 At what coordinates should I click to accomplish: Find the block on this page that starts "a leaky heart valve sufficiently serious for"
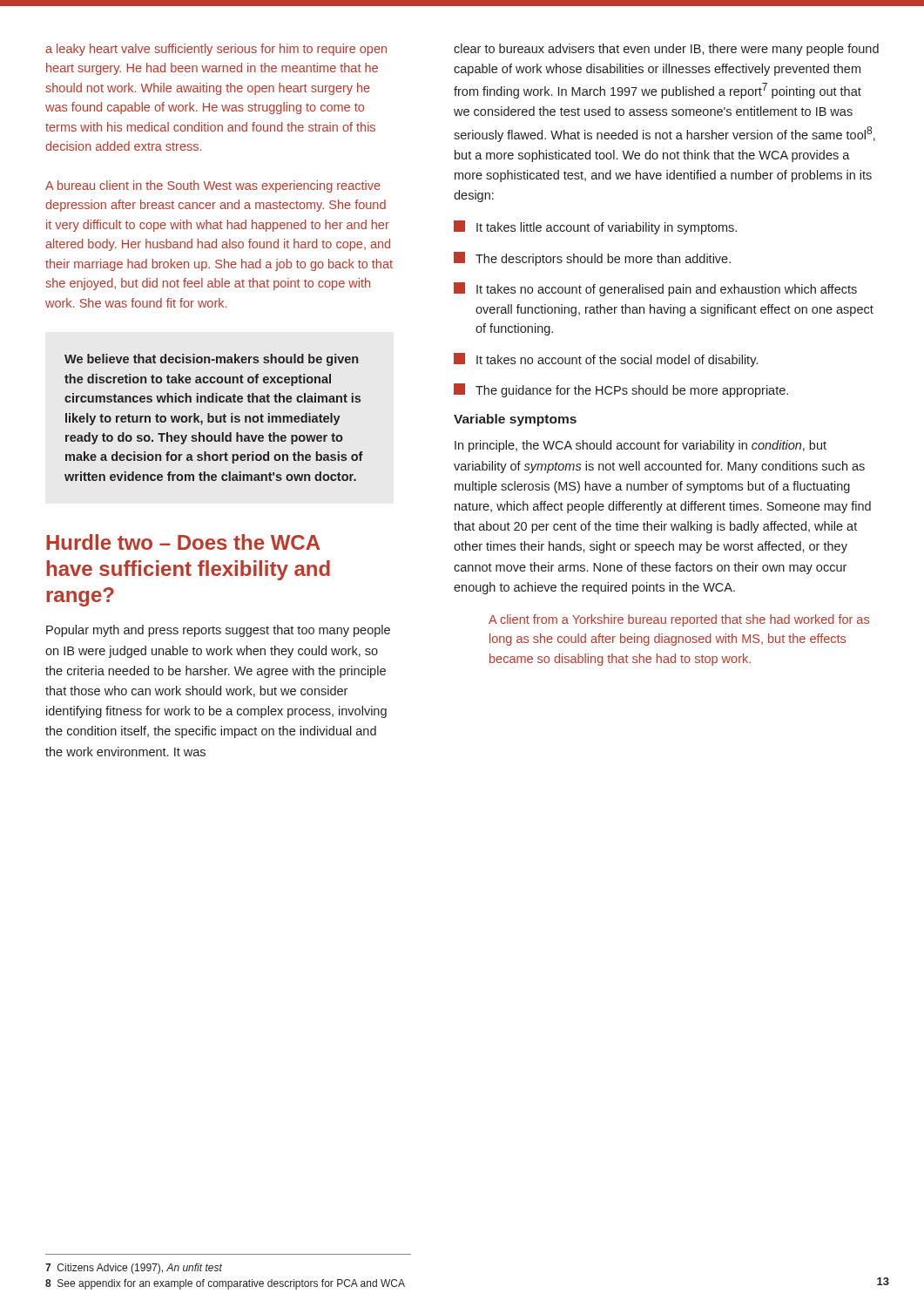(216, 98)
